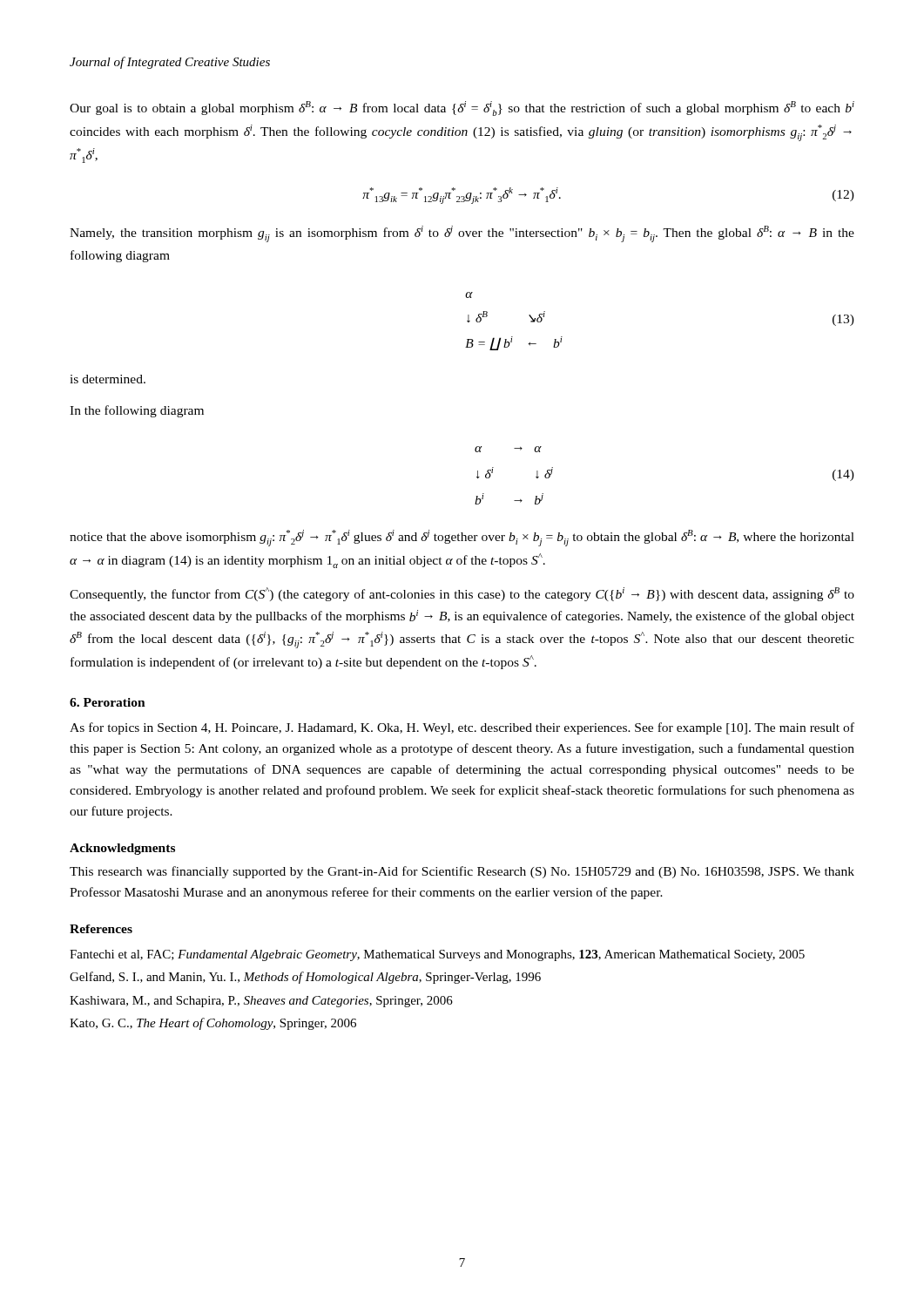The height and width of the screenshot is (1307, 924).
Task: Locate the block of text that opens with "This research was"
Action: 462,882
